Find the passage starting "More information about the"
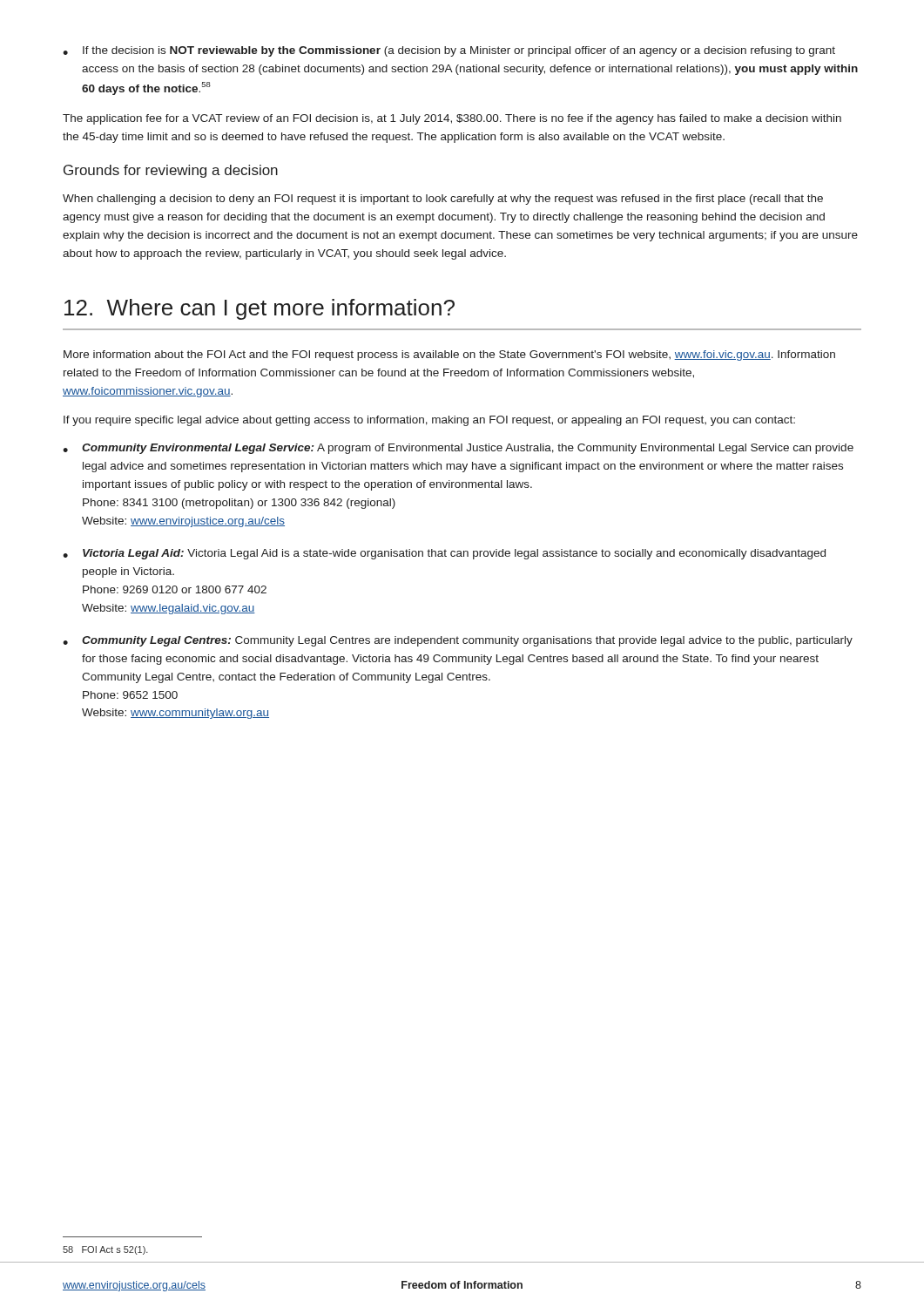The height and width of the screenshot is (1307, 924). pos(462,373)
